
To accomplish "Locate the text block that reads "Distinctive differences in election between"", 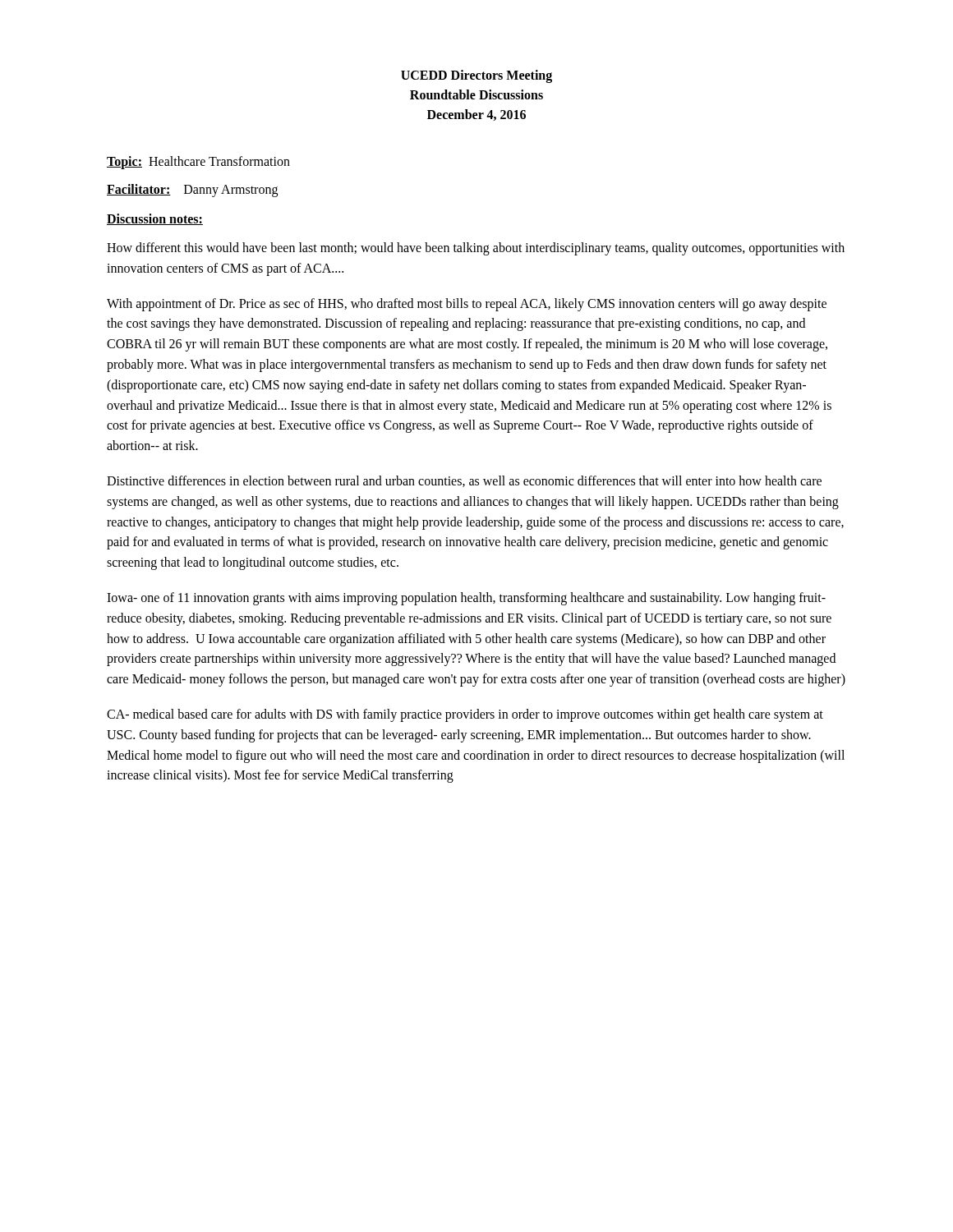I will coord(475,522).
